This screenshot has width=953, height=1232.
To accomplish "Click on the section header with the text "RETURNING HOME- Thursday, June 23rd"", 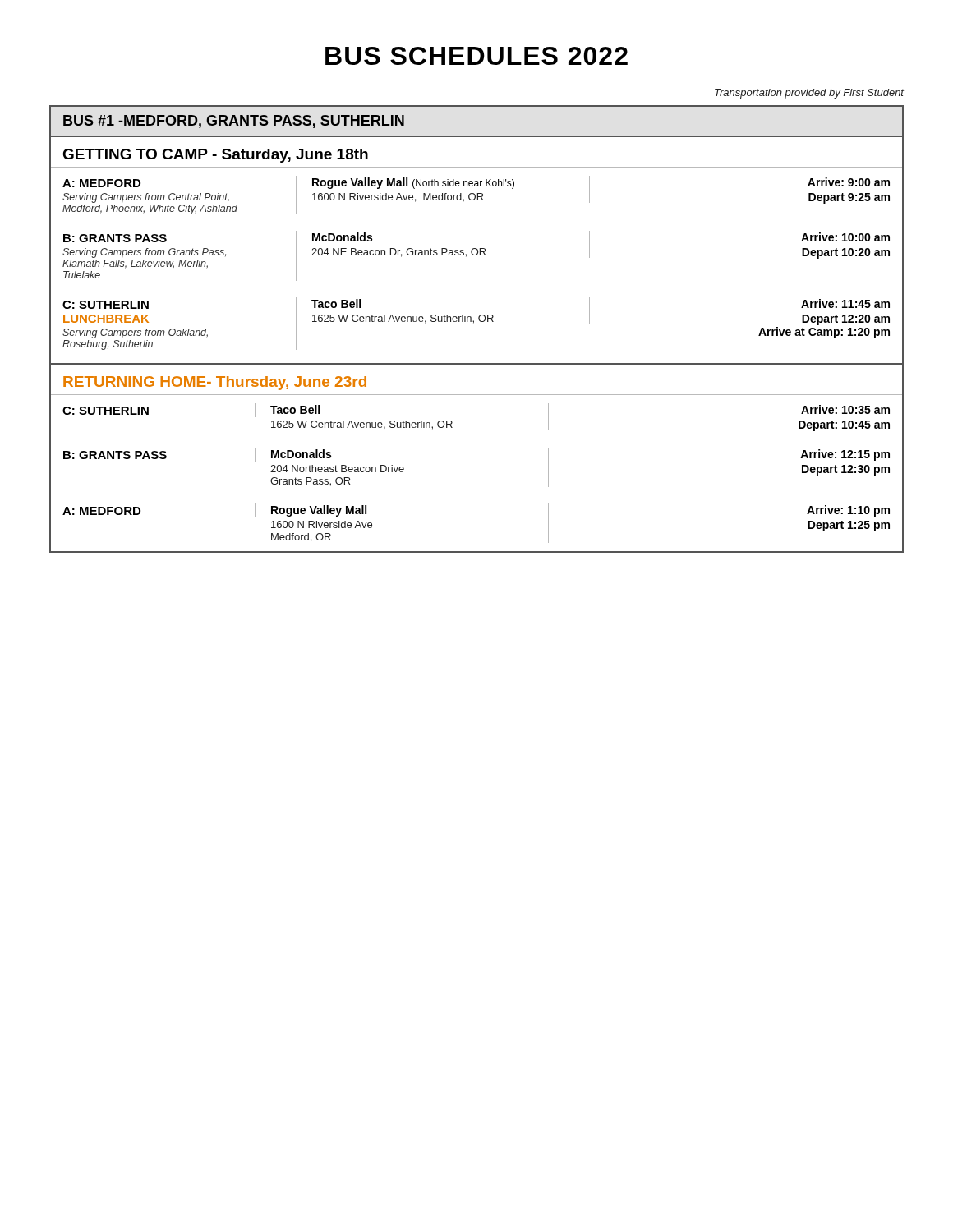I will pos(215,382).
